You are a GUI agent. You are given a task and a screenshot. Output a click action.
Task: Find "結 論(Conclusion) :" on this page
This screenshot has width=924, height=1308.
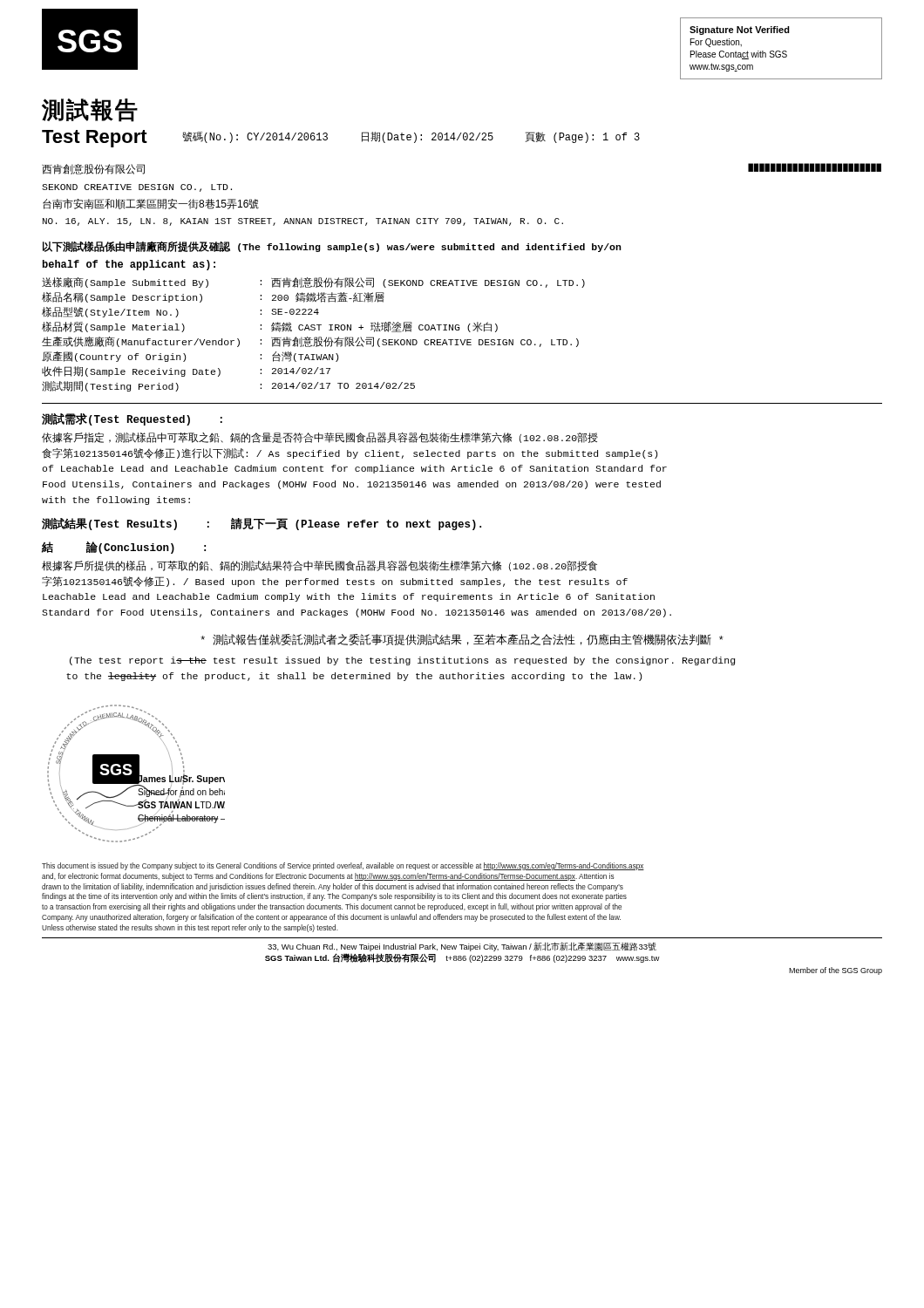125,548
